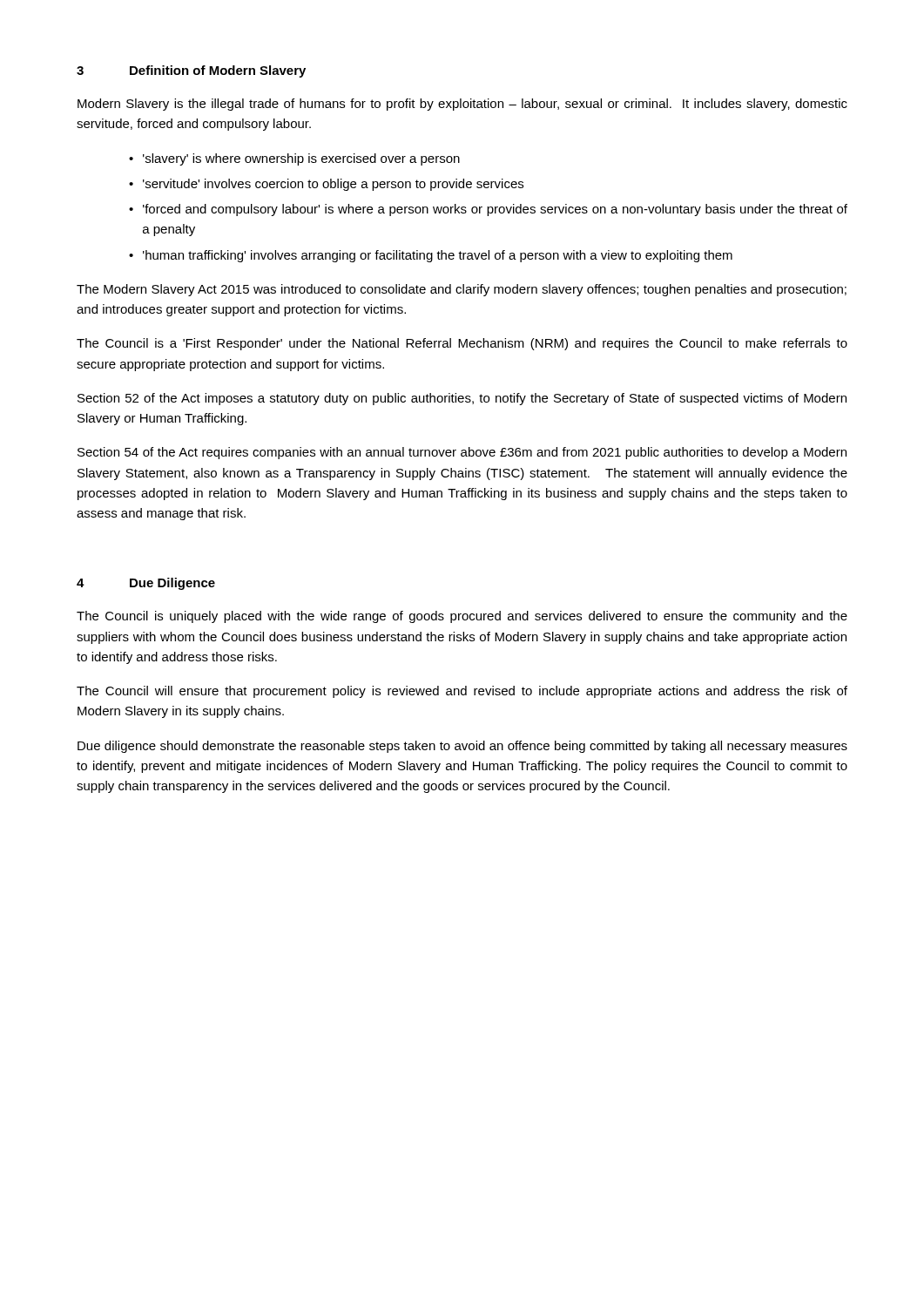Point to the block beginning "Section 54 of the Act requires"
The height and width of the screenshot is (1307, 924).
coord(462,482)
